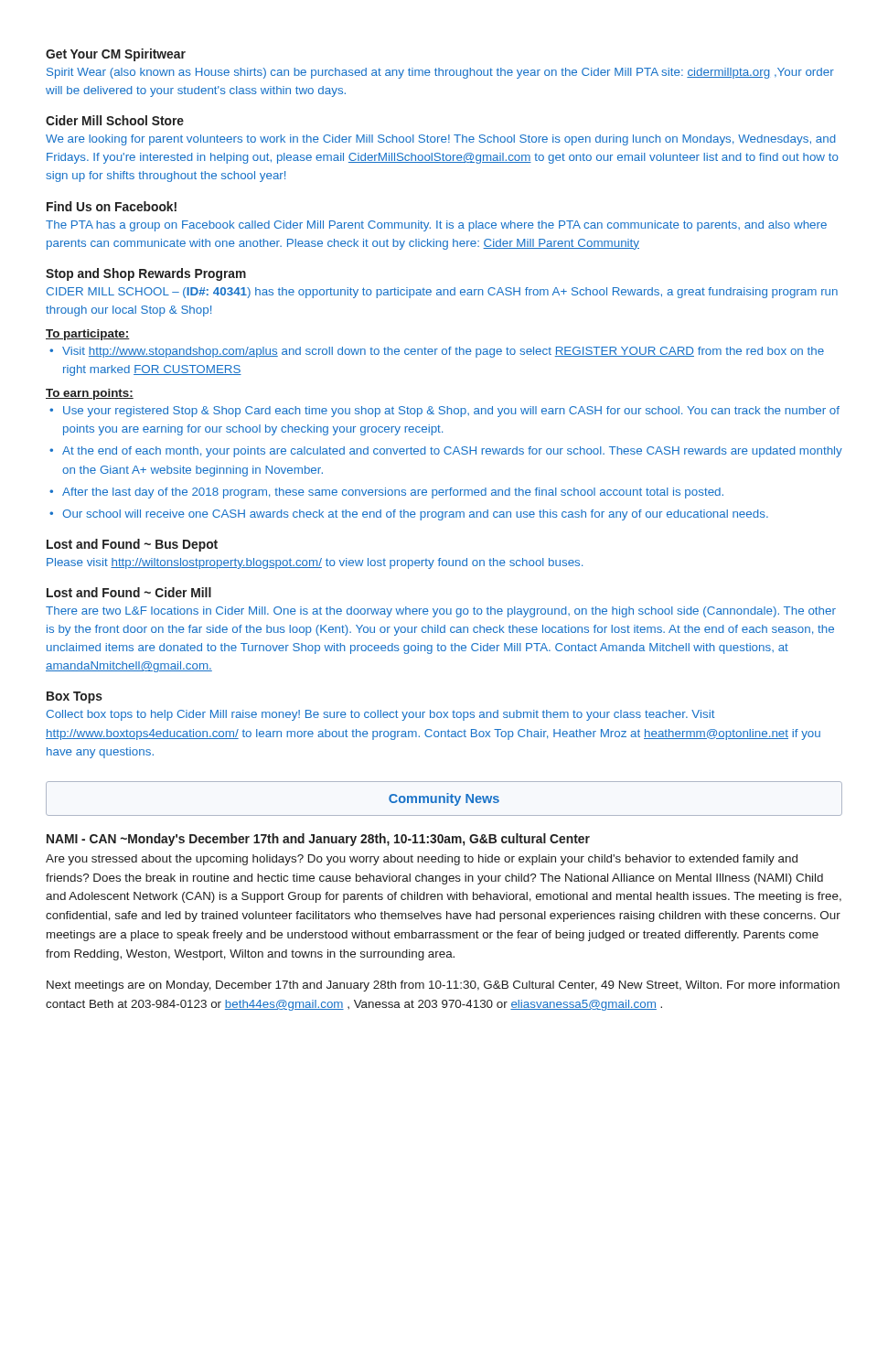The height and width of the screenshot is (1372, 888).
Task: Click on the section header that reads "NAMI - CAN ~Monday's December 17th"
Action: (318, 839)
